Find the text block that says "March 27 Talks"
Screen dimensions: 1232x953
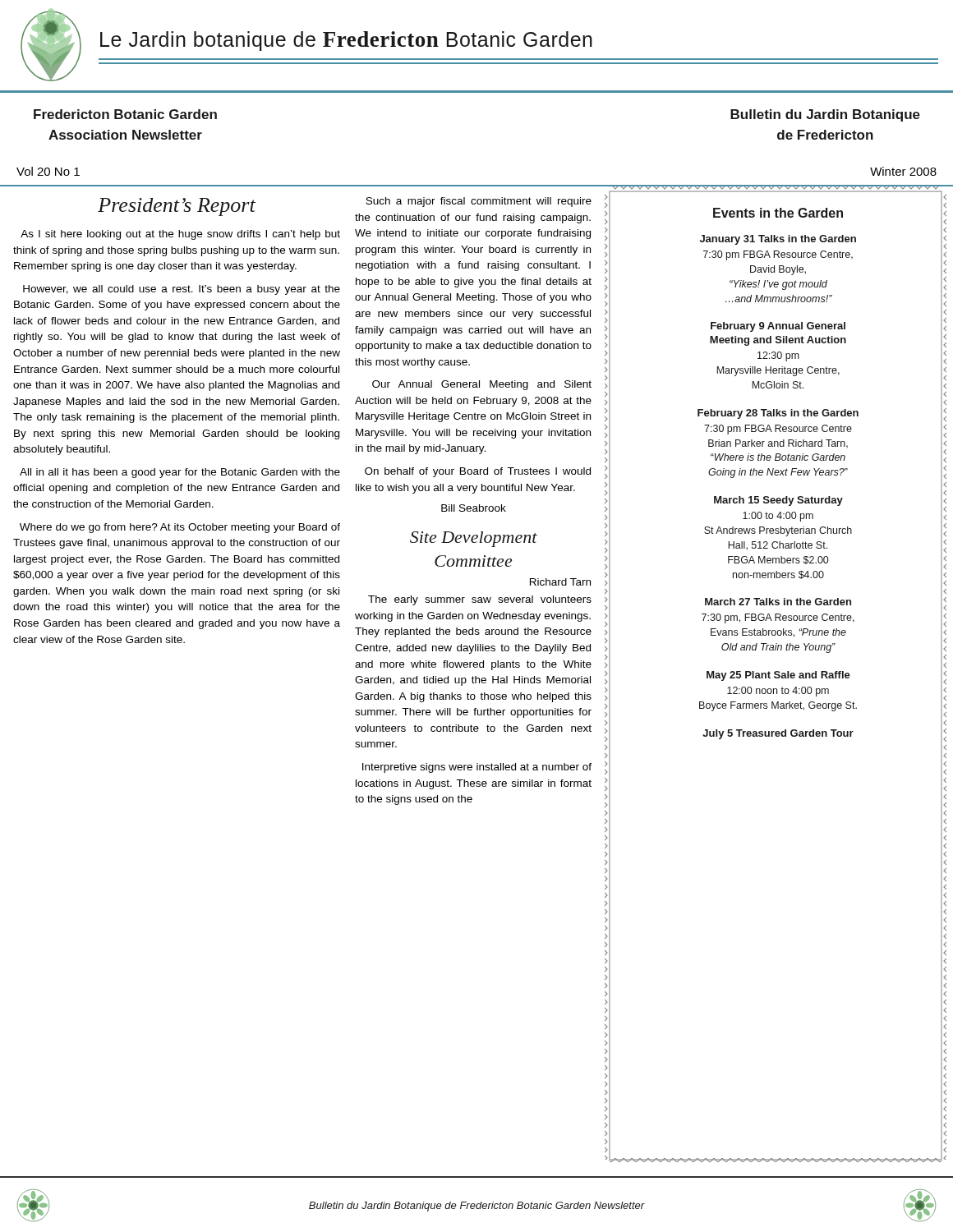[778, 625]
